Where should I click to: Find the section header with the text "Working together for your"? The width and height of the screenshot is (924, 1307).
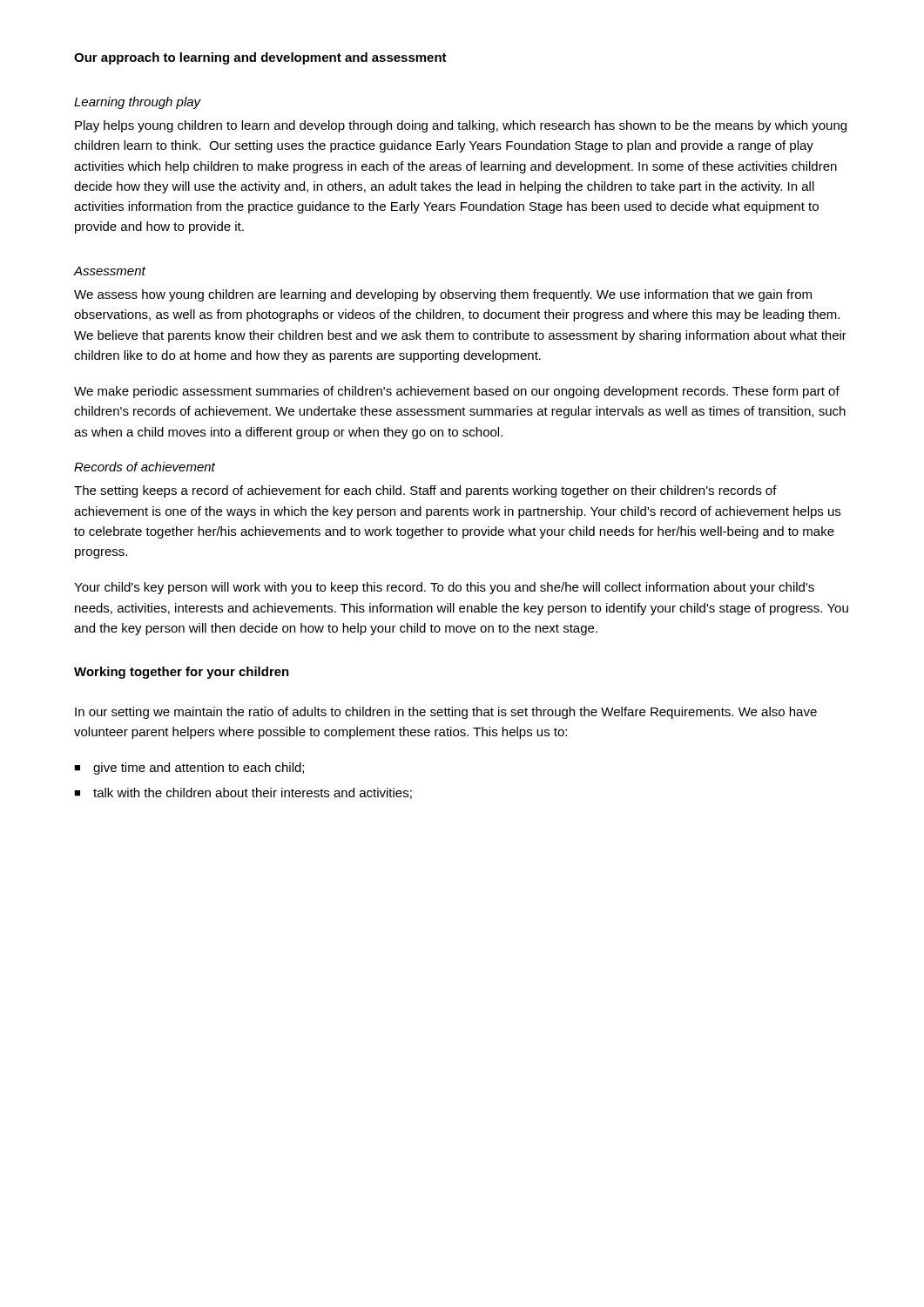[x=182, y=671]
